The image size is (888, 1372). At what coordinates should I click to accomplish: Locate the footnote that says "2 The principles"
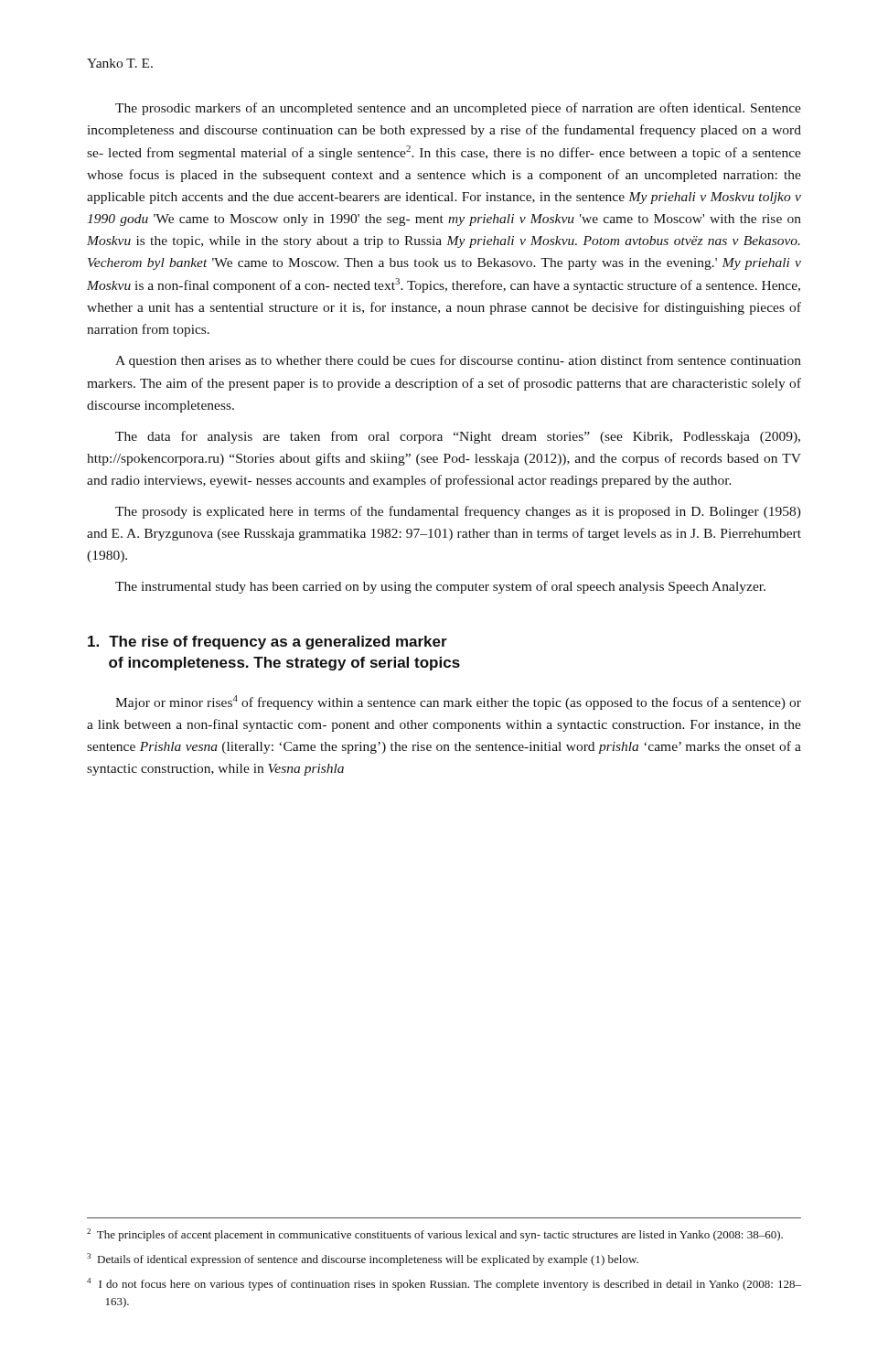(435, 1234)
